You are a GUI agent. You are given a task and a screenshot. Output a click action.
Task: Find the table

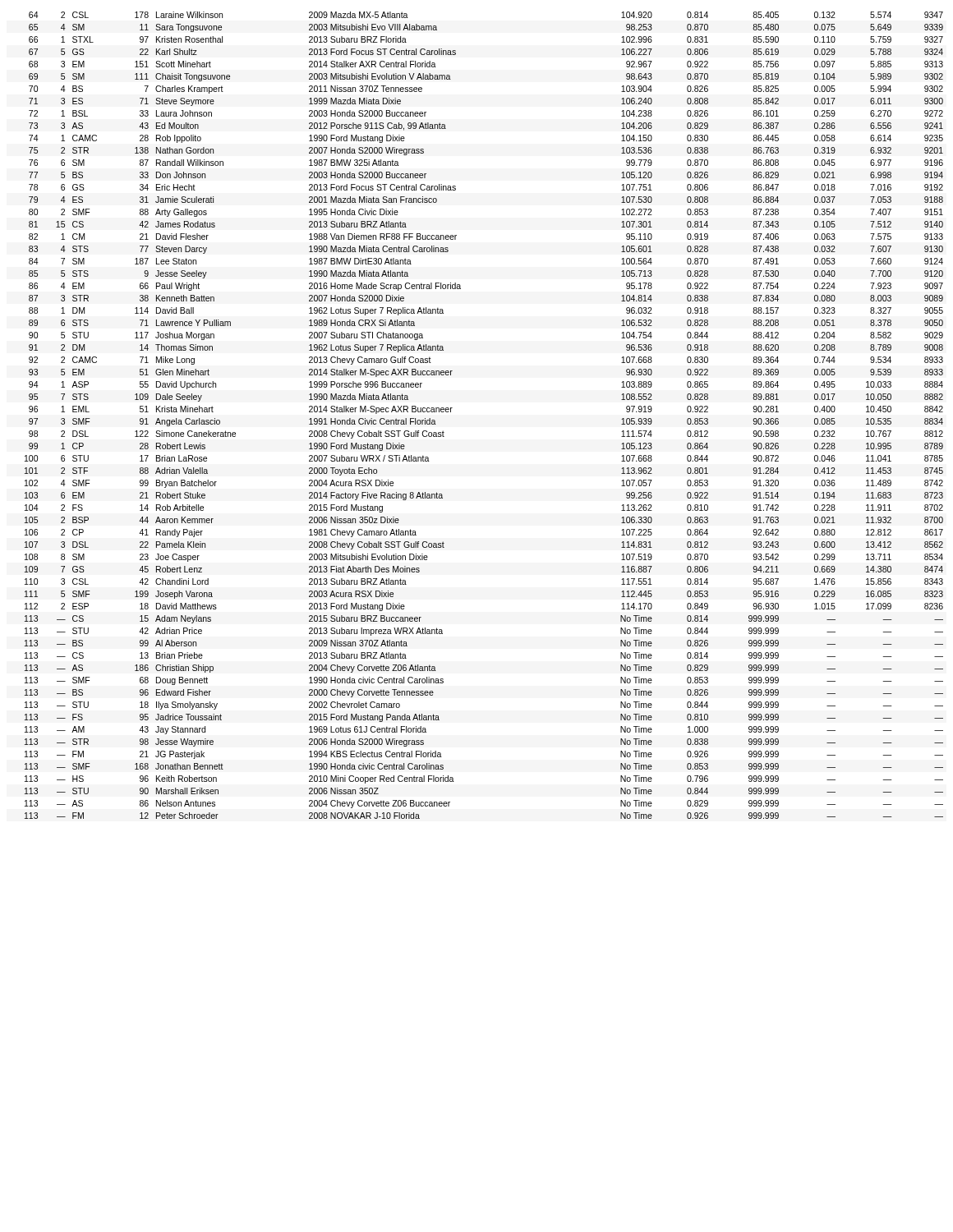click(476, 415)
